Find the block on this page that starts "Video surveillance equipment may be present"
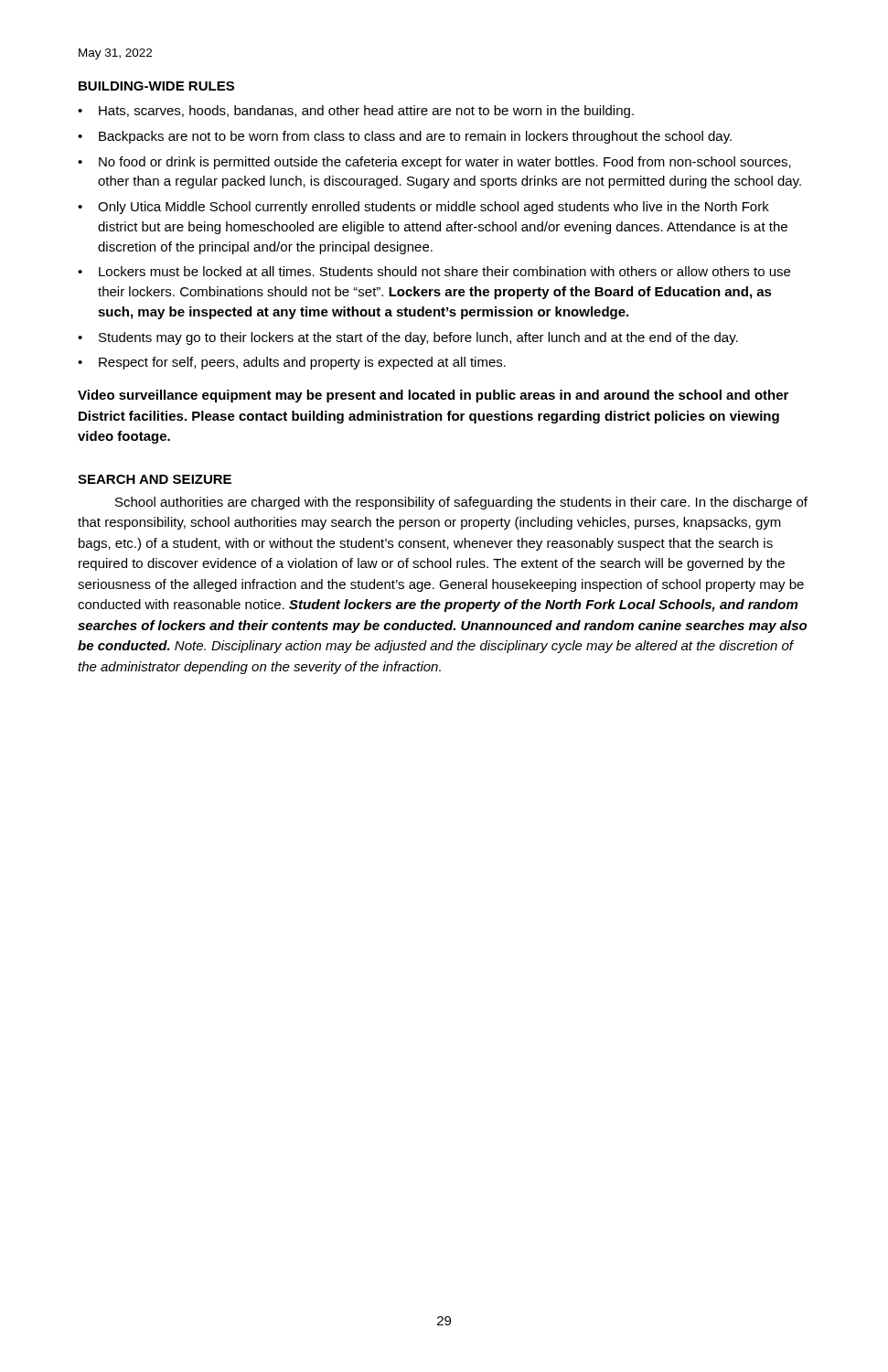888x1372 pixels. pos(433,415)
